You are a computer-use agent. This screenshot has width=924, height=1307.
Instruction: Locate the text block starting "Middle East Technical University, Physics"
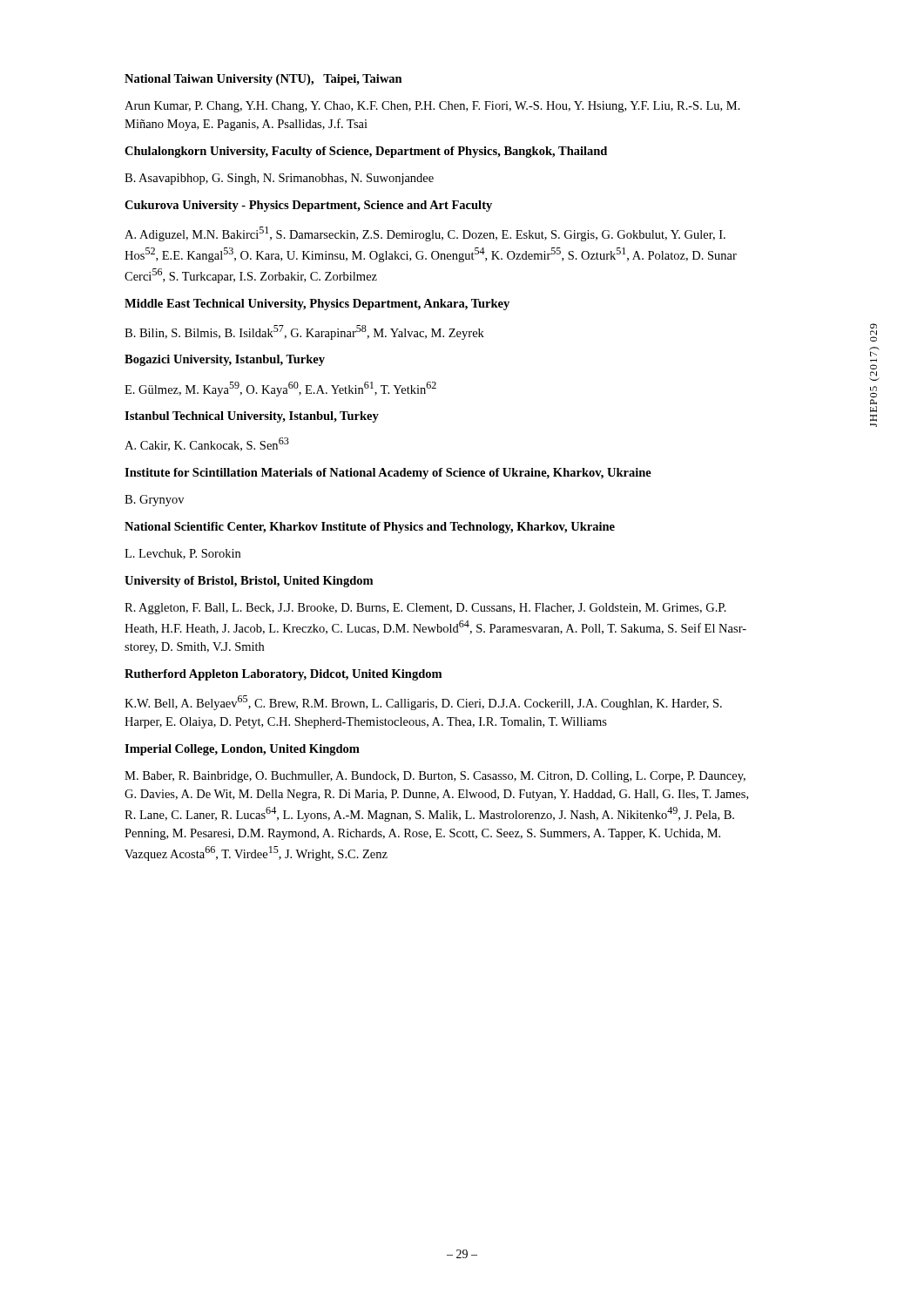(x=438, y=303)
